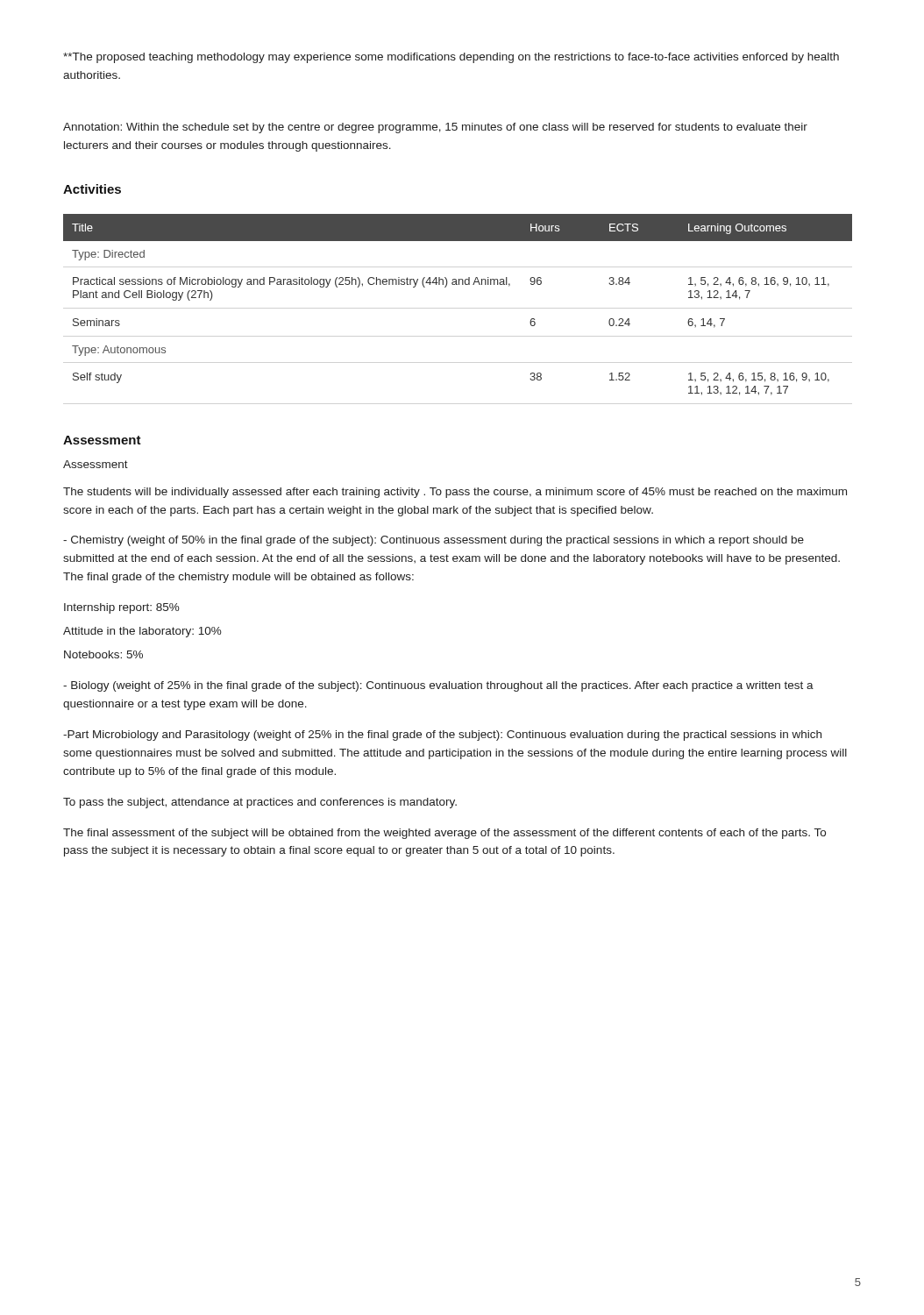924x1315 pixels.
Task: Locate the text starting "Internship report: 85%"
Action: tap(122, 608)
